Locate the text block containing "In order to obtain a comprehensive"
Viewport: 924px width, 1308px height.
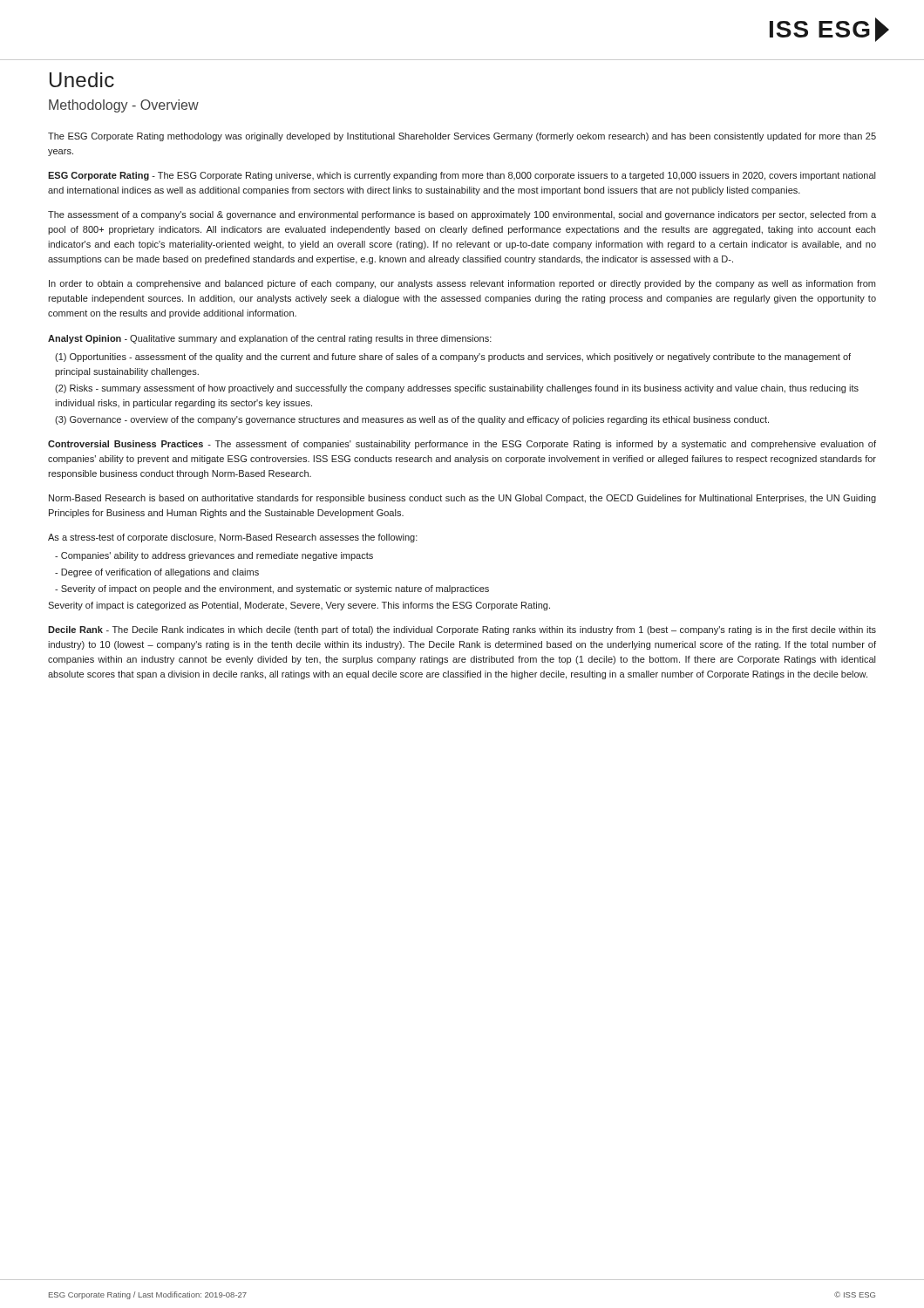pos(462,299)
